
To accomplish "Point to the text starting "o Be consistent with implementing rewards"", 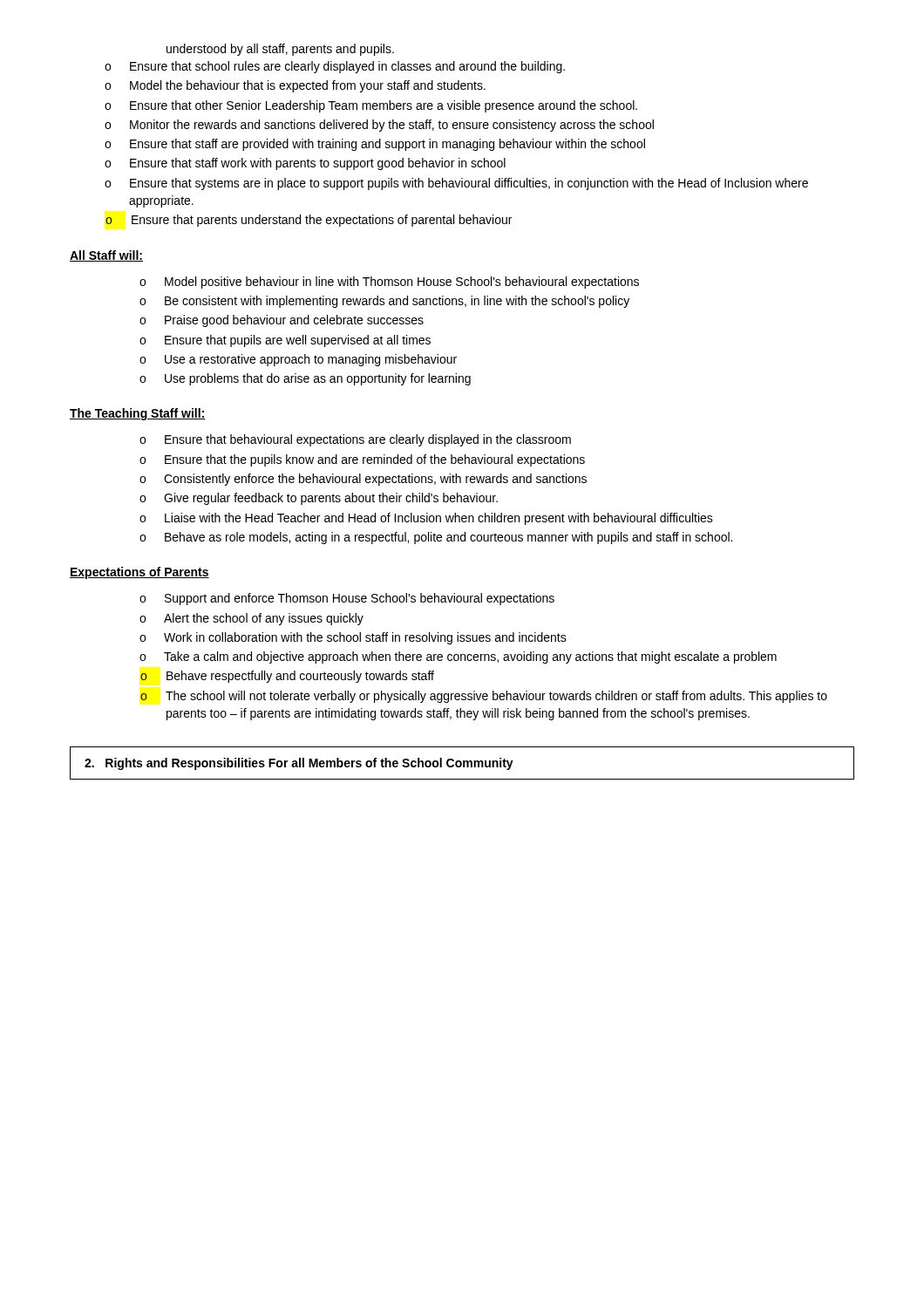I will coord(497,301).
